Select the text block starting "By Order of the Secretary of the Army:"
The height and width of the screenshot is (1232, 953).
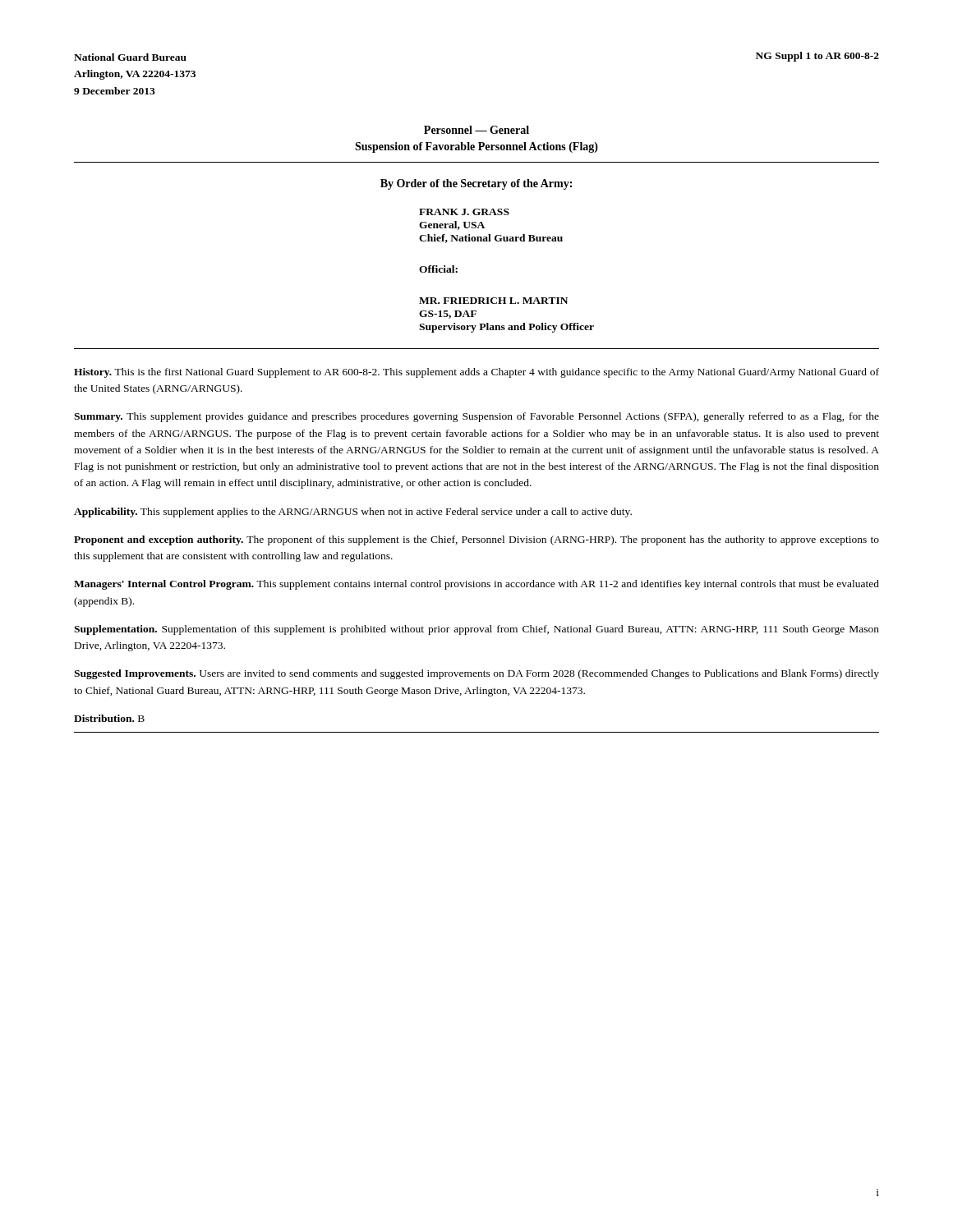pos(476,183)
